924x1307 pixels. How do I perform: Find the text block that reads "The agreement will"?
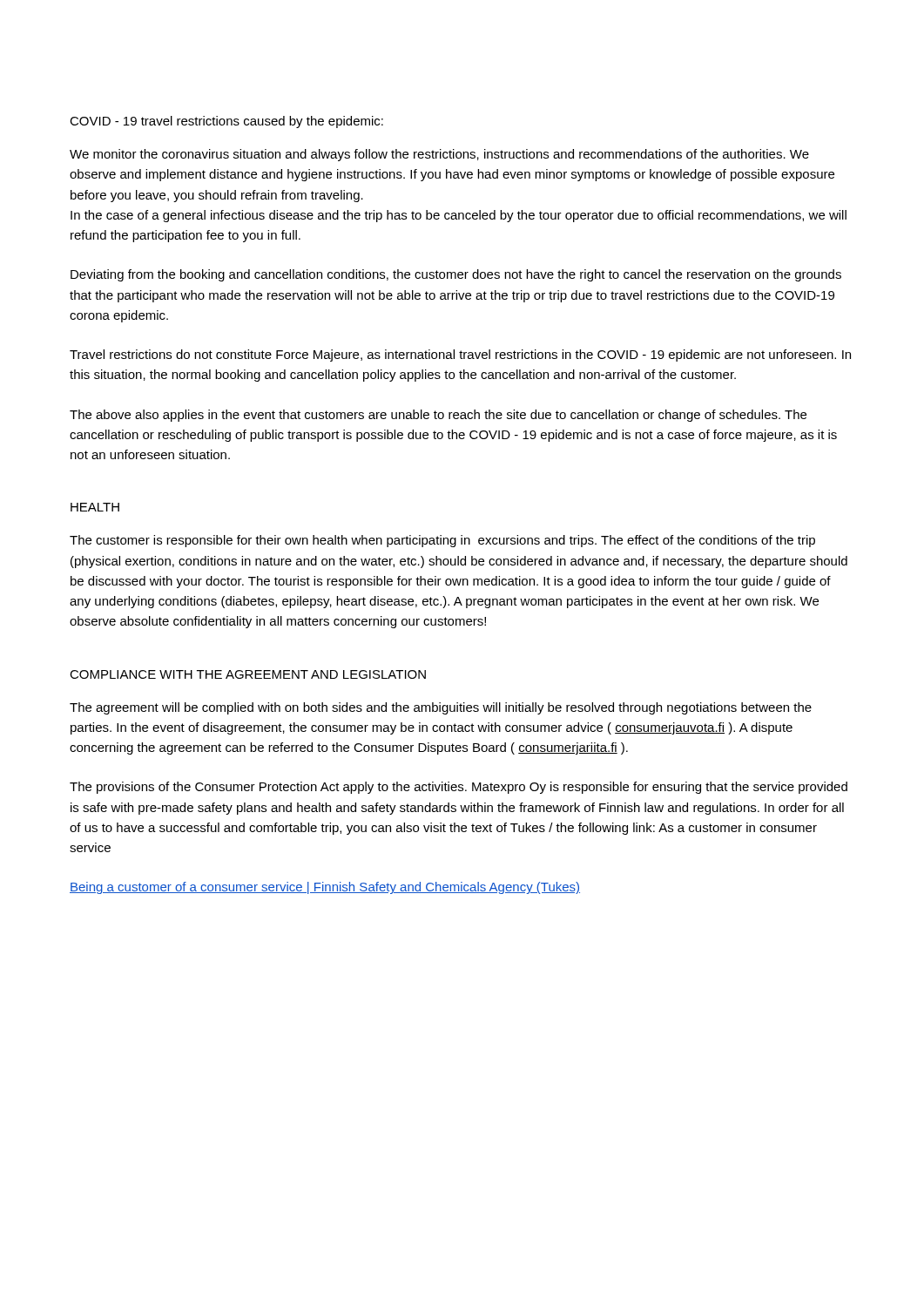441,727
